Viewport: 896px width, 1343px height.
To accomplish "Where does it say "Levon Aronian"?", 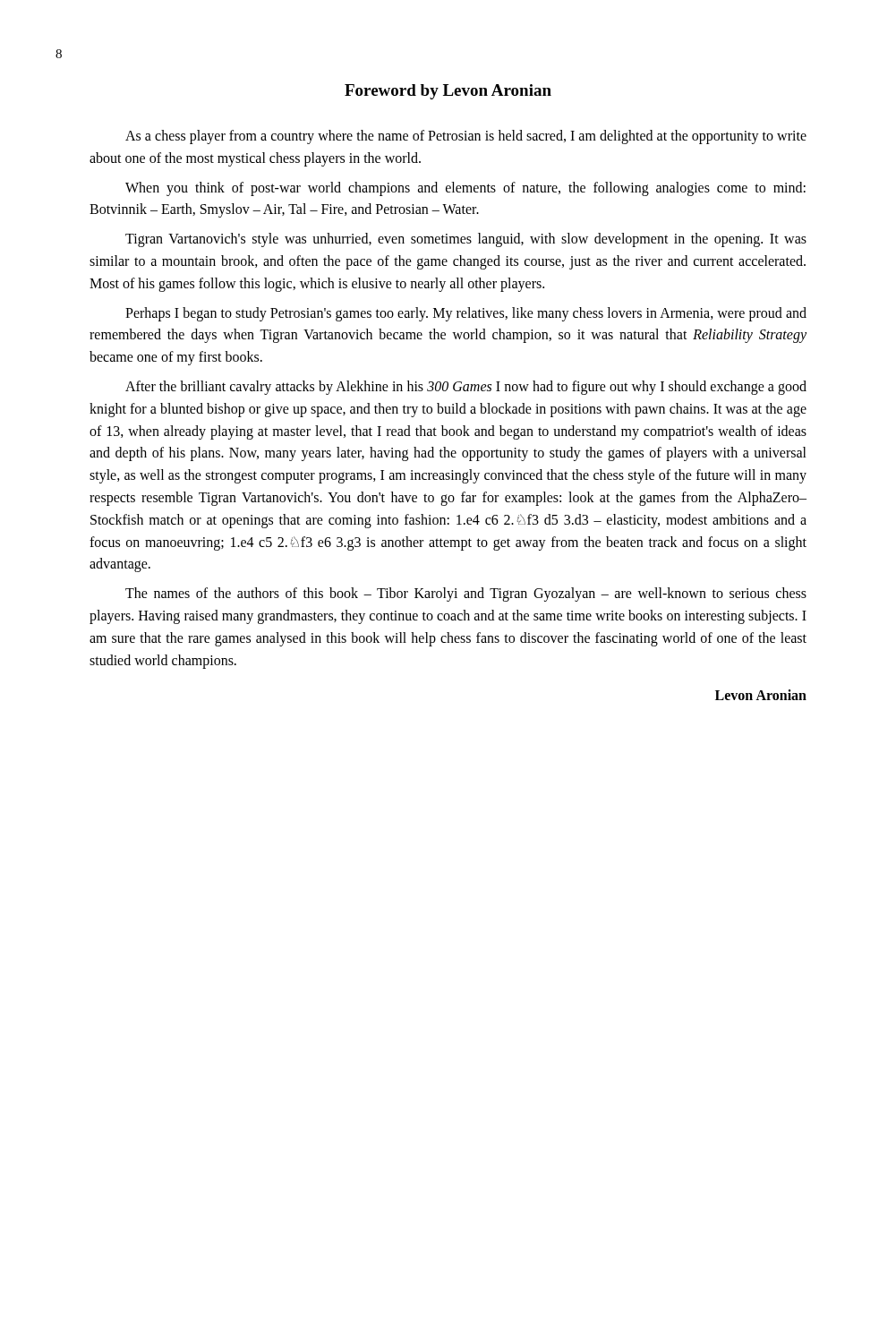I will pyautogui.click(x=761, y=696).
